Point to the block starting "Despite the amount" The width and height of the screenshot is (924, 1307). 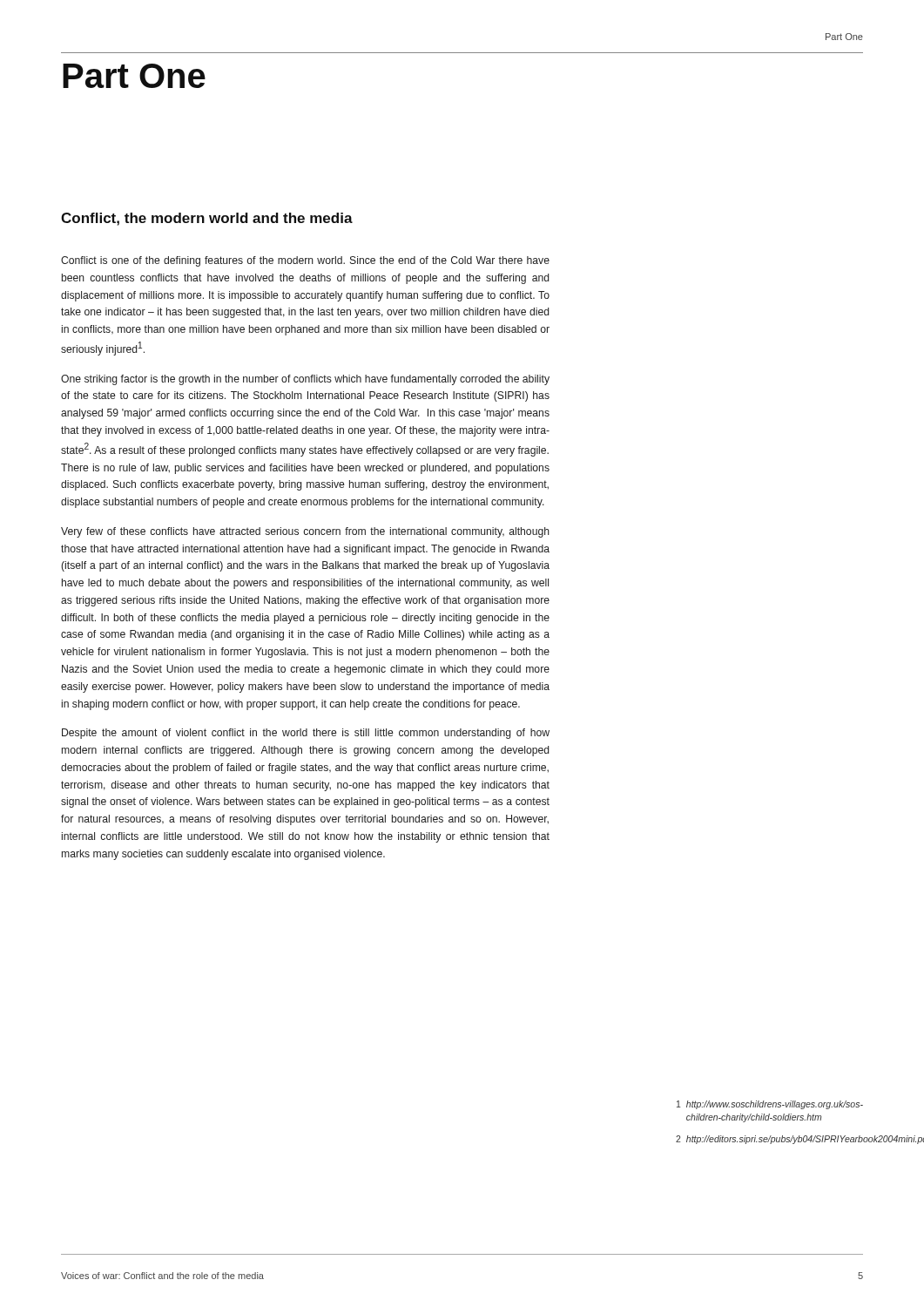coord(305,794)
